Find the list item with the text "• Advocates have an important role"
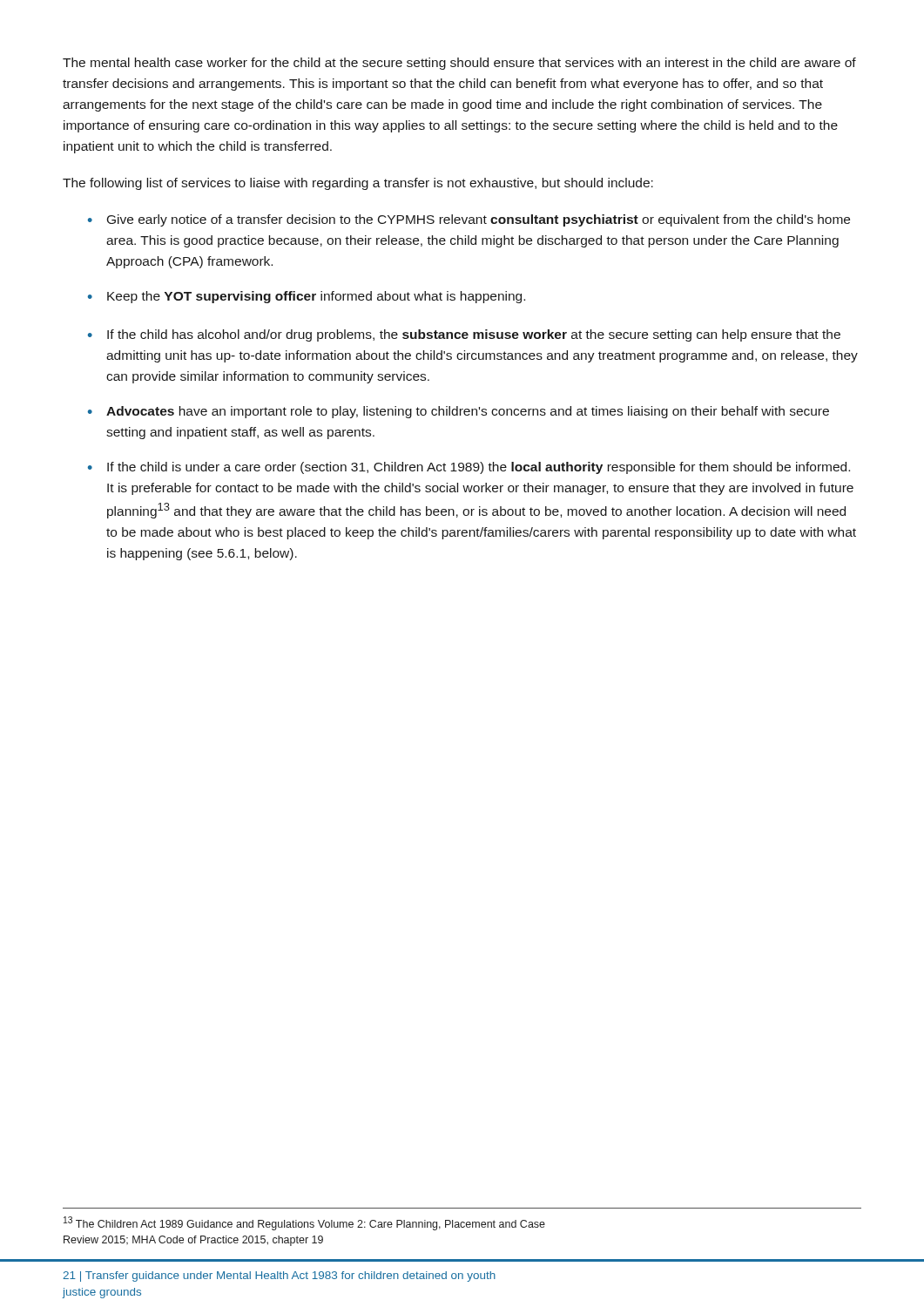This screenshot has width=924, height=1307. 474,422
